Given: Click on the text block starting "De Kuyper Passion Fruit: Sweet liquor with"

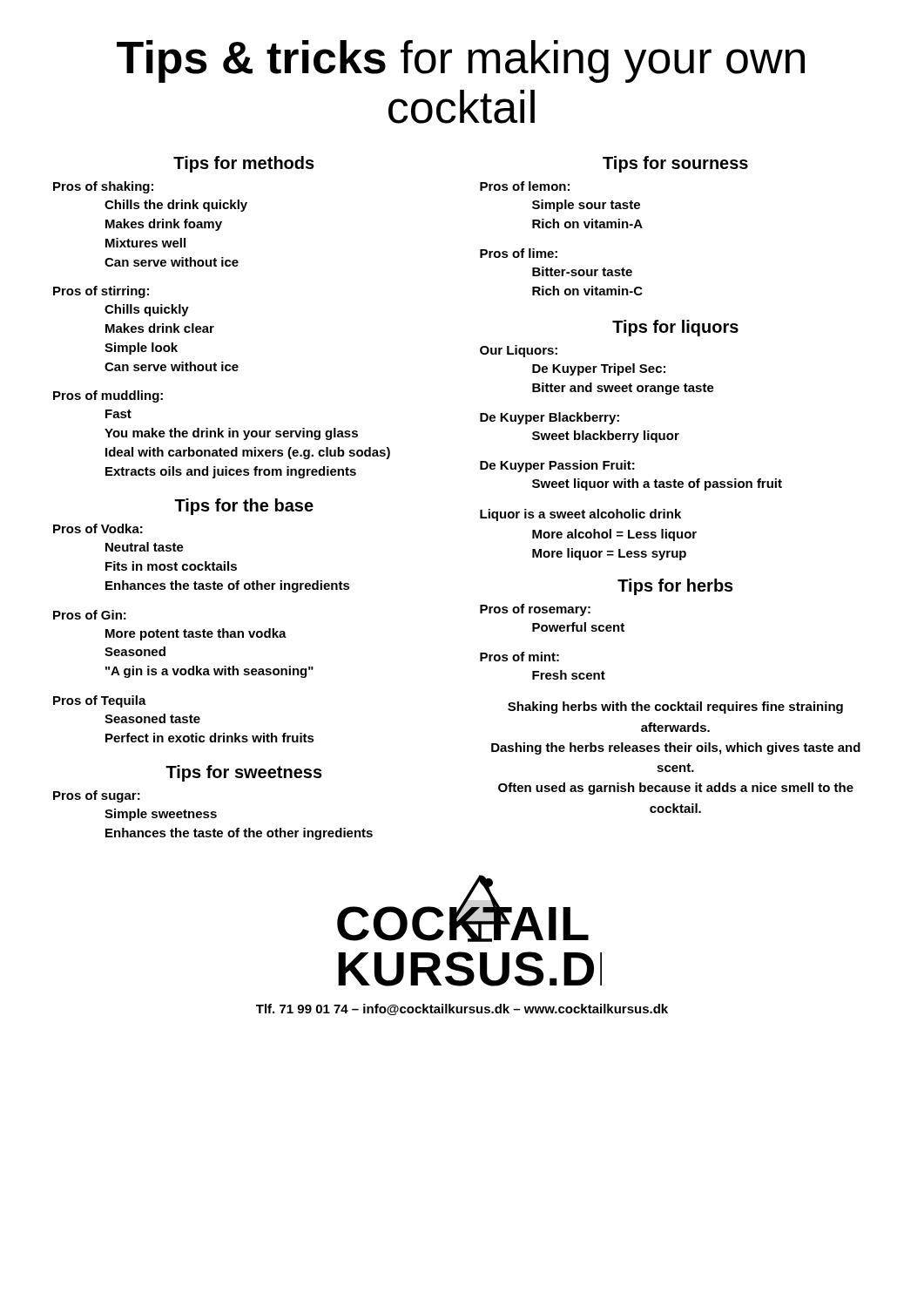Looking at the screenshot, I should click(x=676, y=475).
